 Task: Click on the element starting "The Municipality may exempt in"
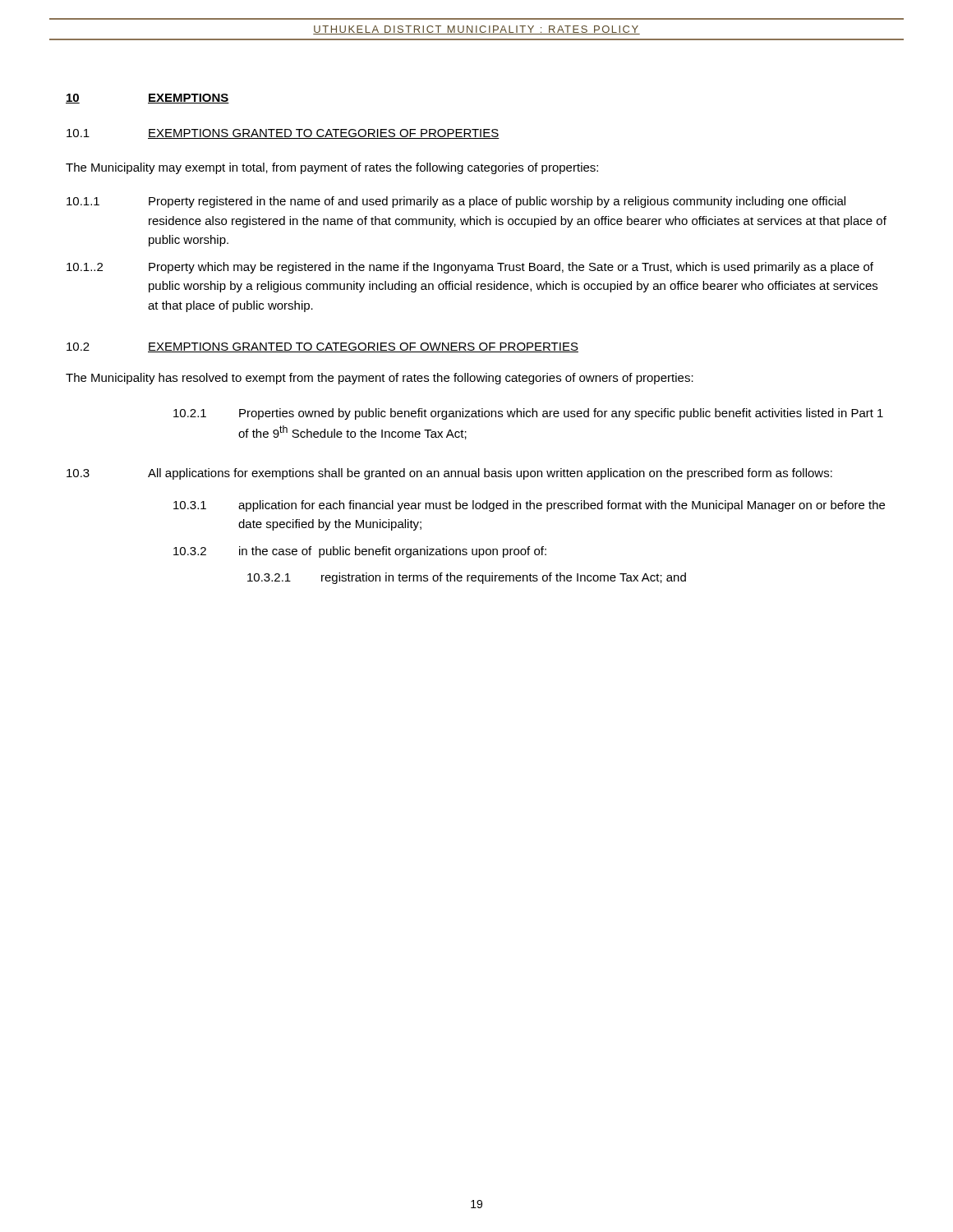point(333,167)
